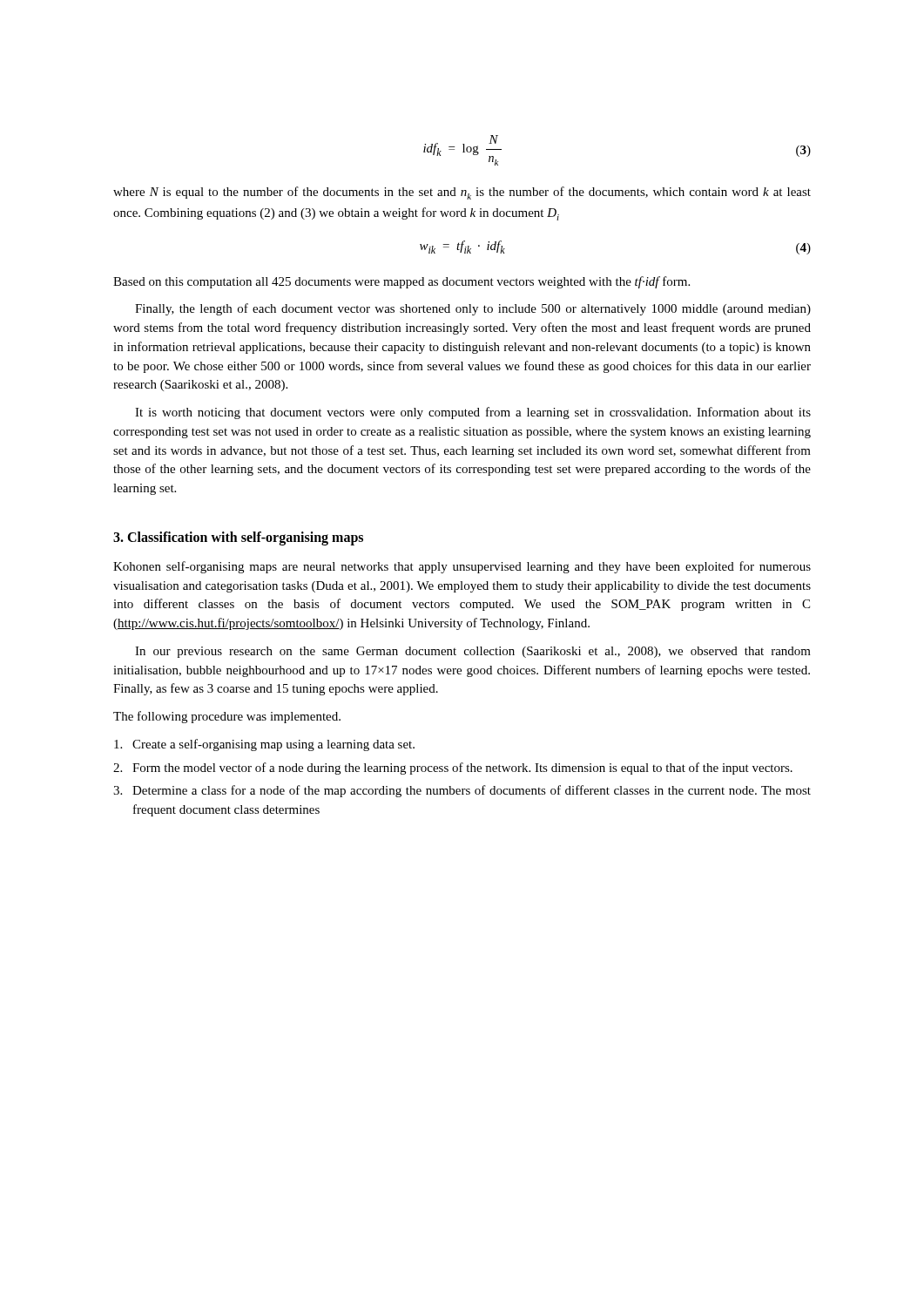Find the block on this page that starts "Based on this"
Screen dimensions: 1307x924
pos(402,281)
